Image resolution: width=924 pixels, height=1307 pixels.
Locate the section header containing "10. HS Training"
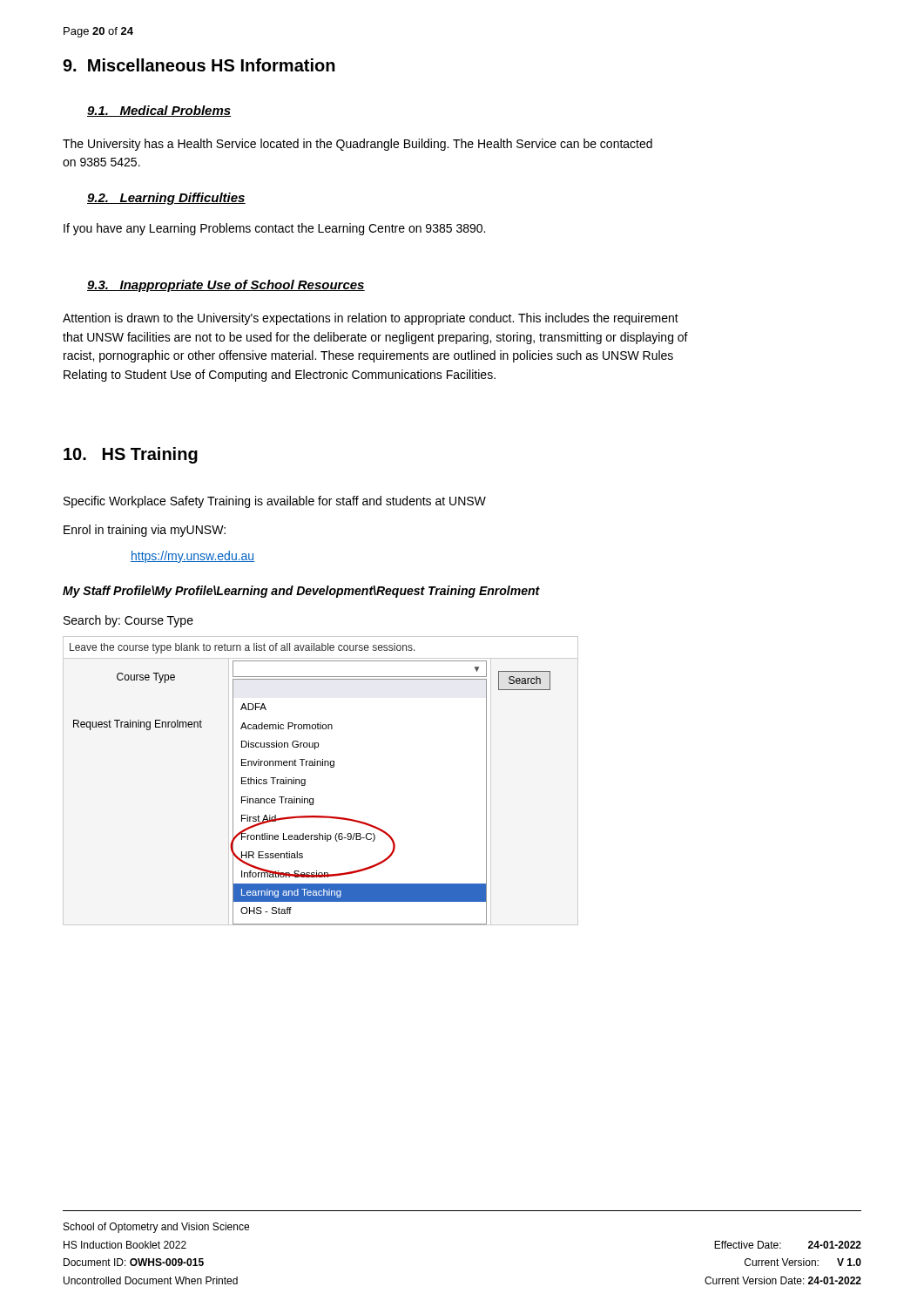point(130,454)
